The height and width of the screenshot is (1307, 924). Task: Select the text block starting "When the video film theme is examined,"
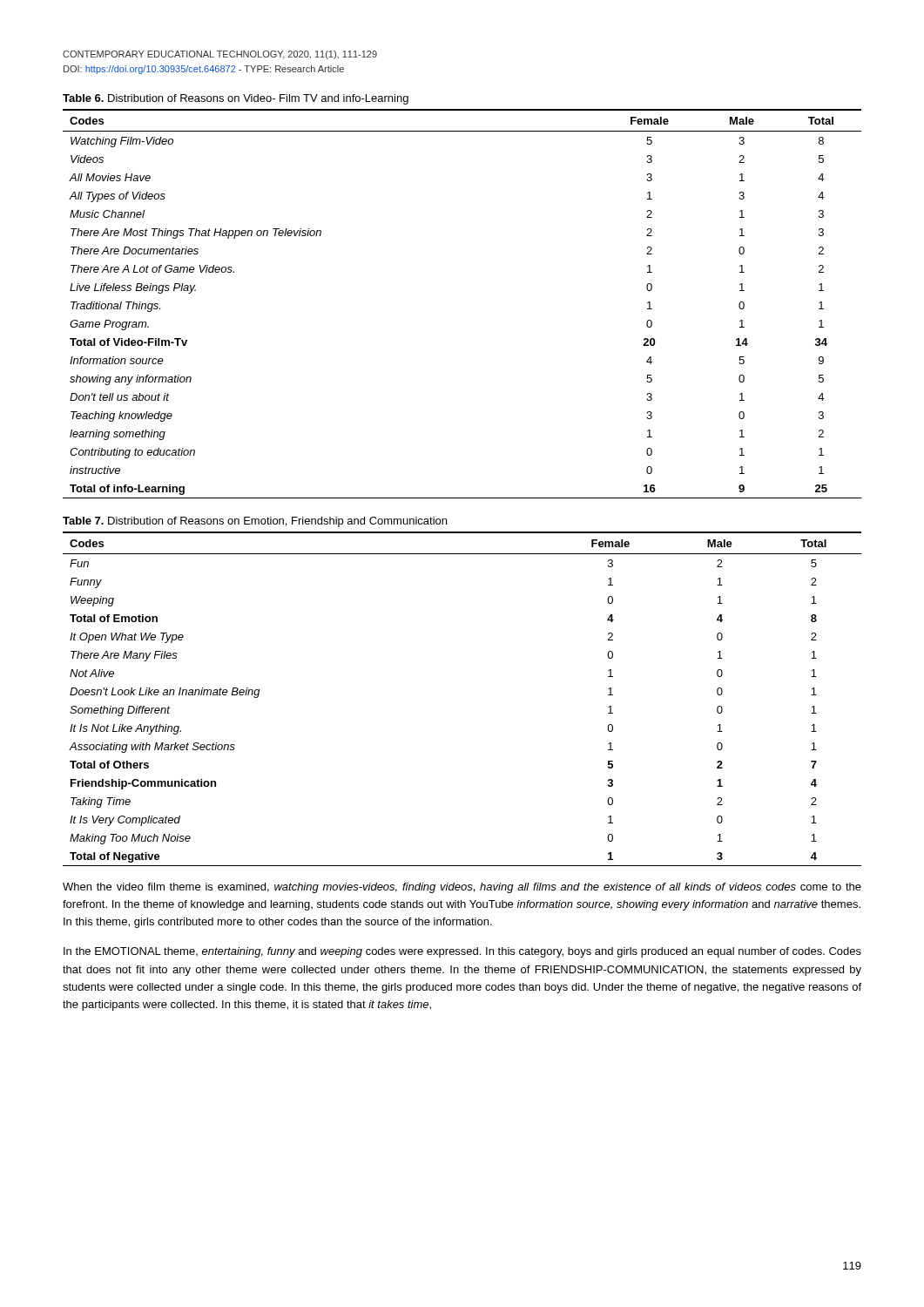click(462, 904)
